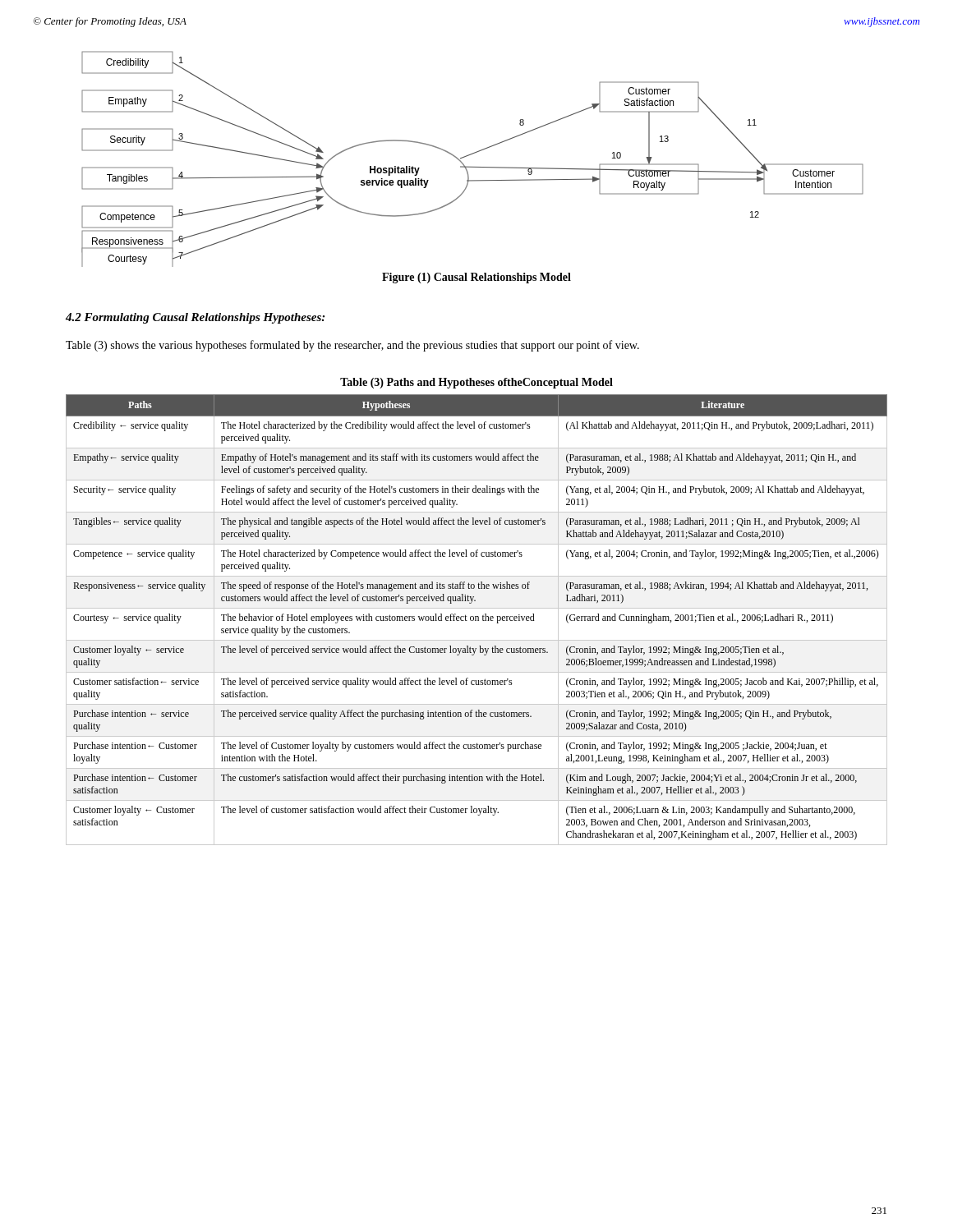Click on the text block starting "Figure (1) Causal"

476,277
